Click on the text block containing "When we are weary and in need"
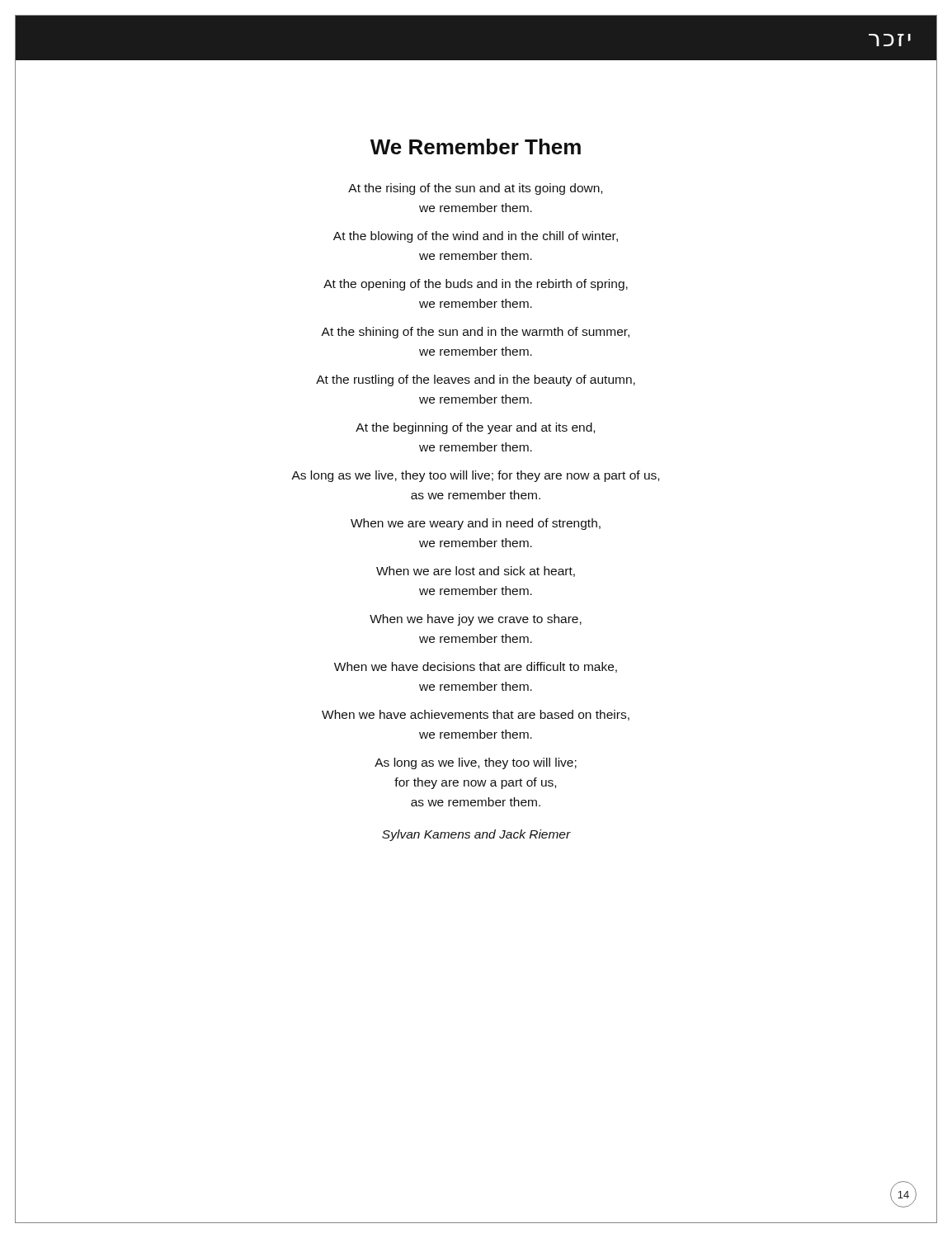Viewport: 952px width, 1238px height. [476, 533]
